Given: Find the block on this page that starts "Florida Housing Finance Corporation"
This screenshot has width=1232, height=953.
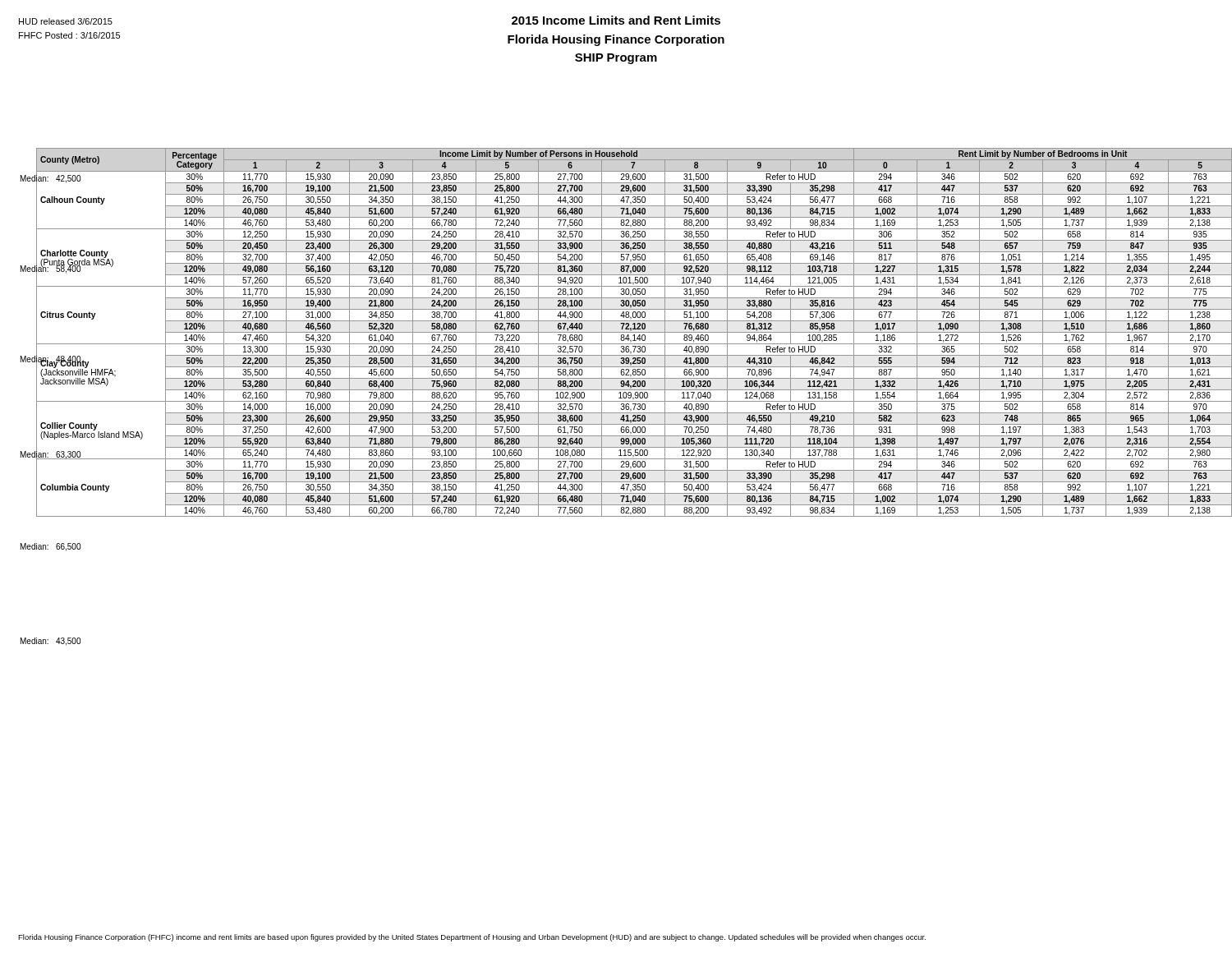Looking at the screenshot, I should [472, 937].
